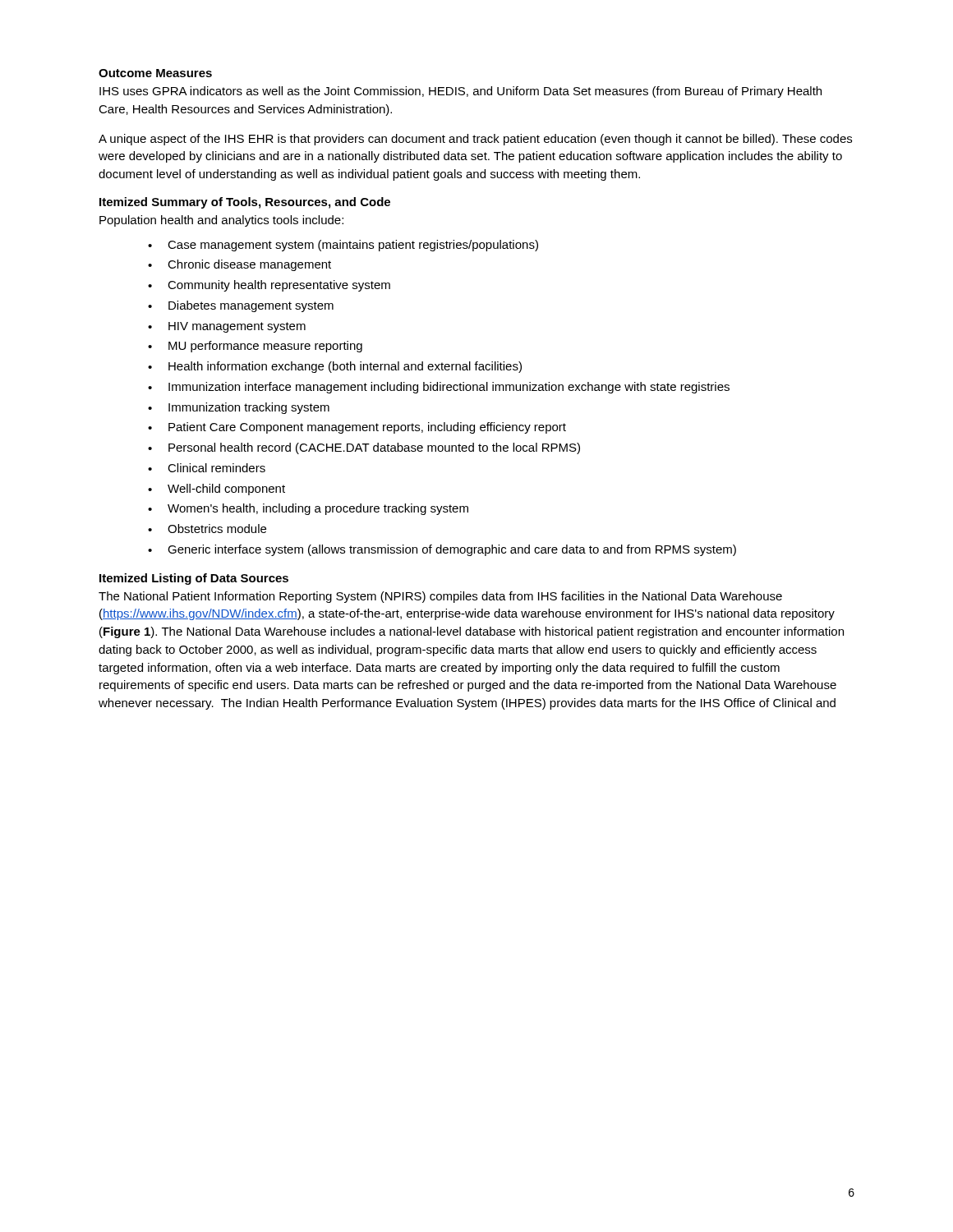Where does it say "•Immunization tracking system"?
Screen dimensions: 1232x953
[239, 408]
